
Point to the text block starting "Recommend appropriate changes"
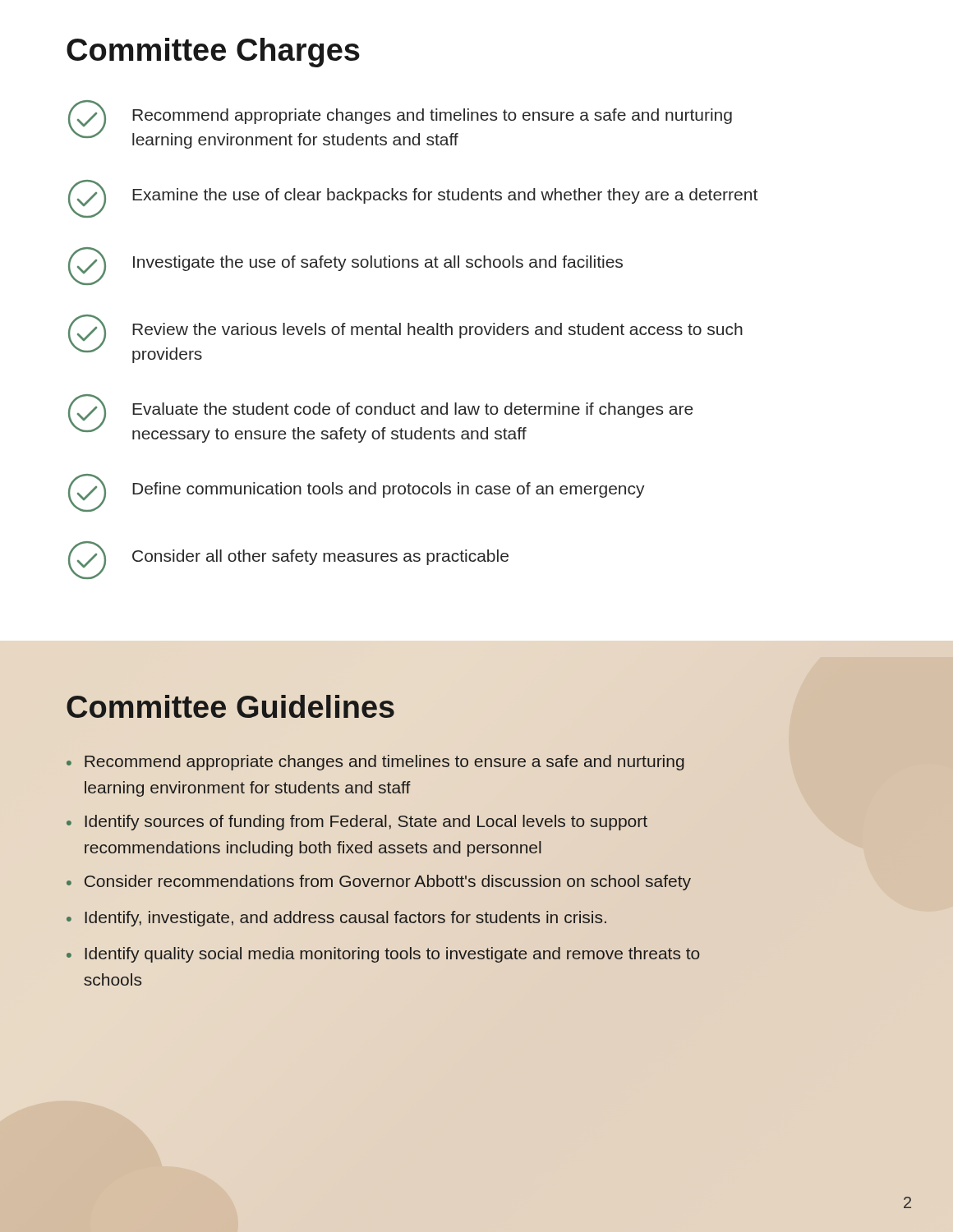click(399, 124)
